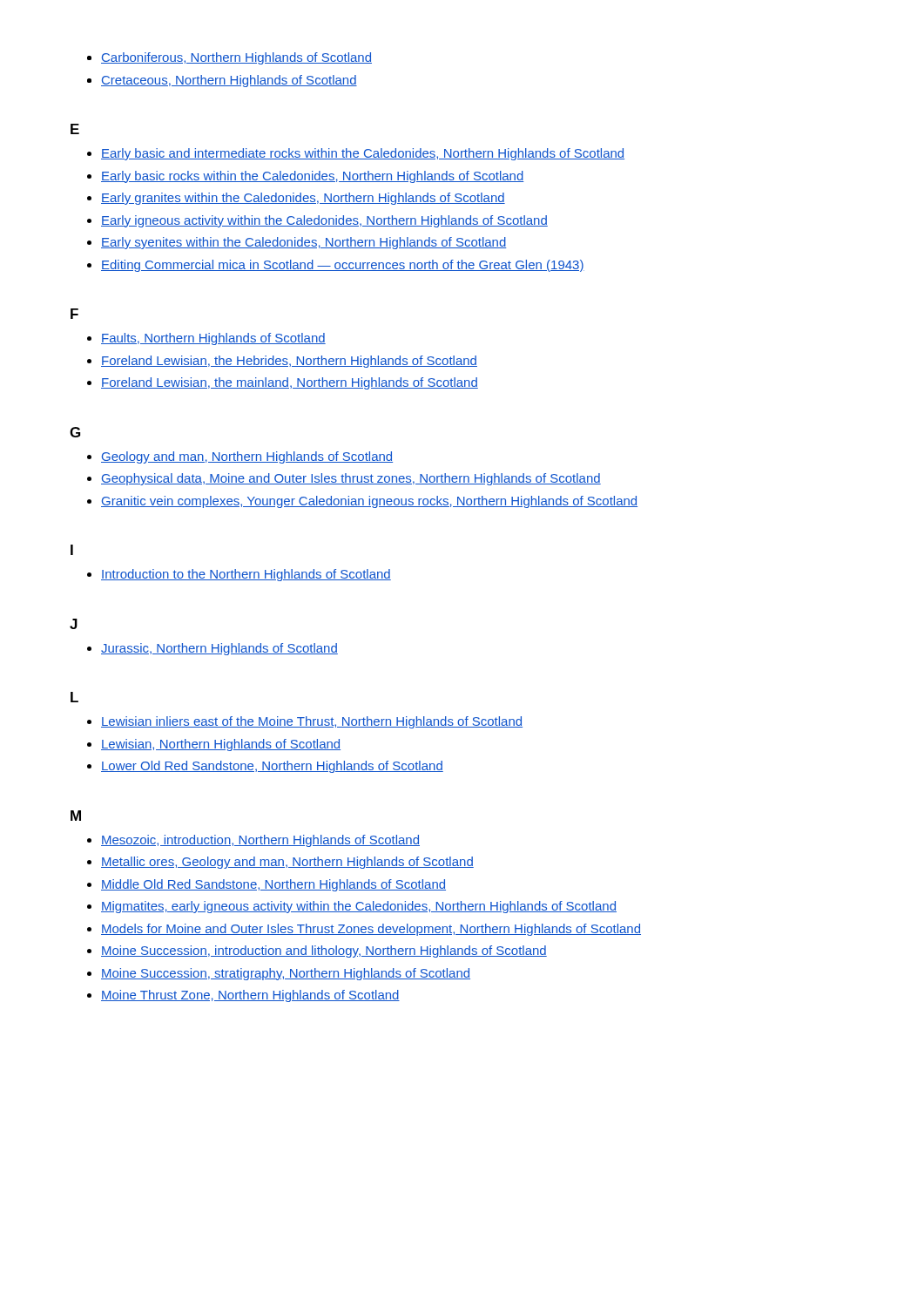
Task: Locate the list item containing "Mesozoic, introduction, Northern Highlands of Scotland"
Action: pyautogui.click(x=260, y=841)
